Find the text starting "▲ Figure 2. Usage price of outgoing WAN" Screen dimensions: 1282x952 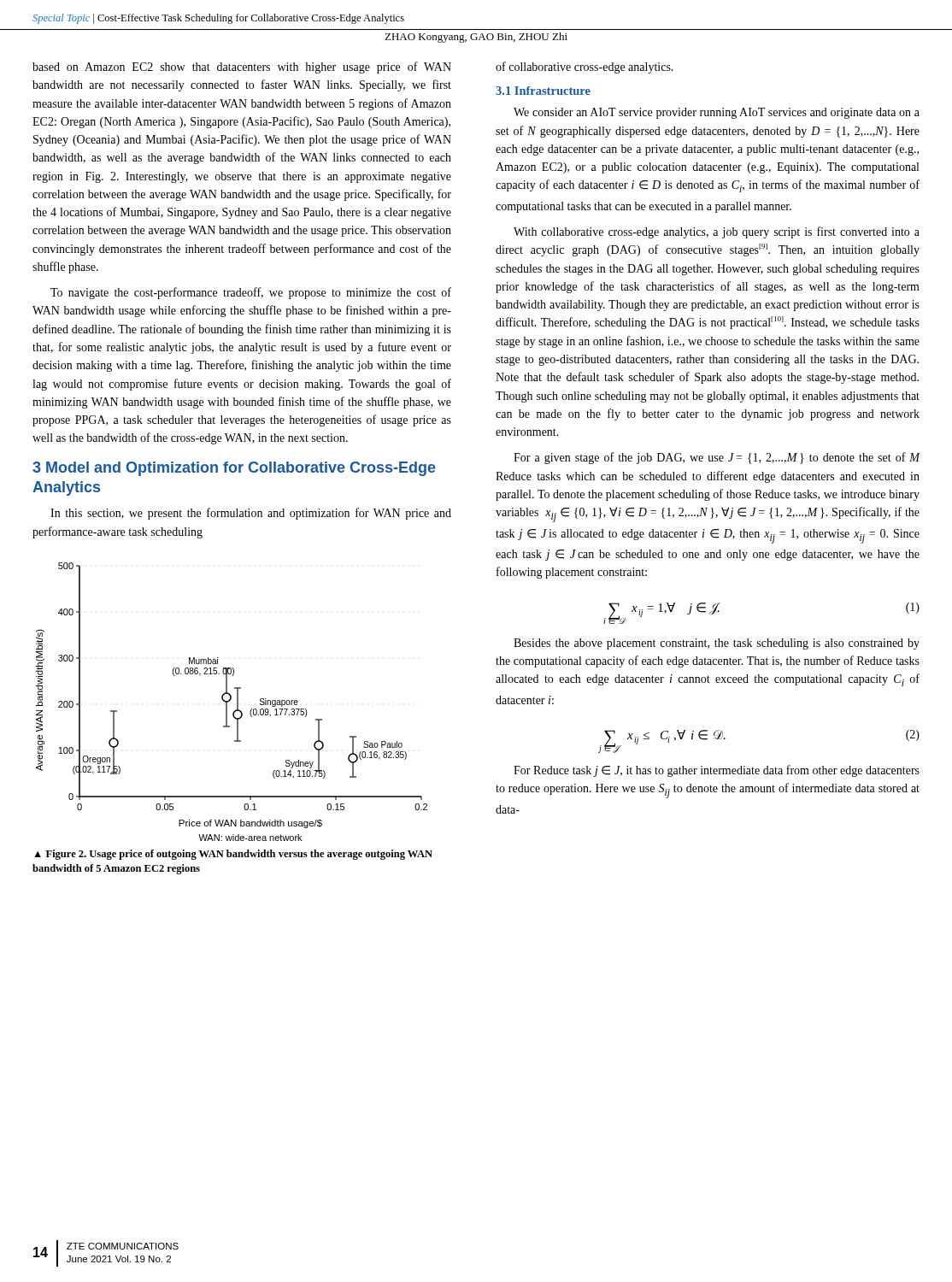(x=232, y=861)
